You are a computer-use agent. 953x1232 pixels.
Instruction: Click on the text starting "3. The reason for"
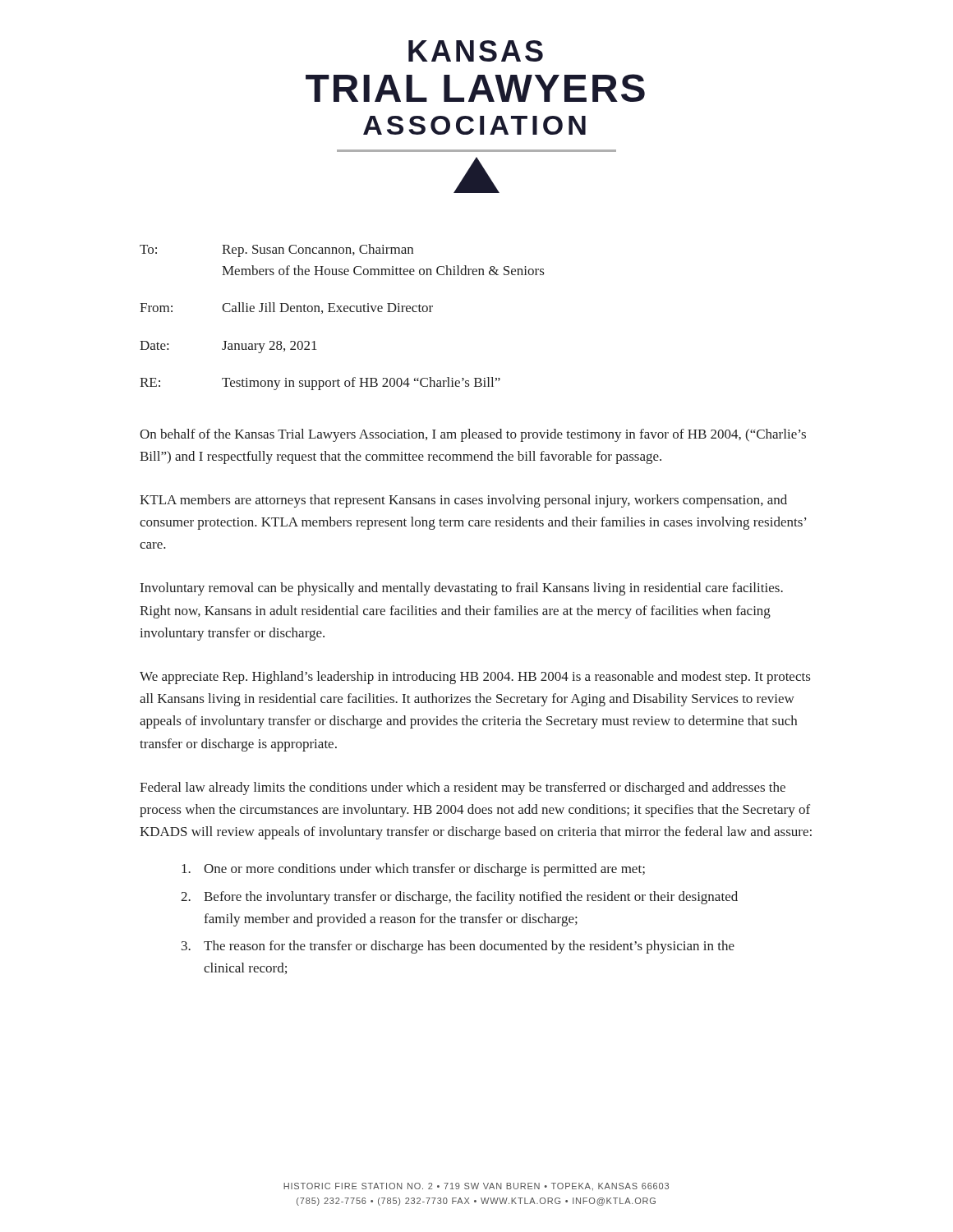point(476,957)
